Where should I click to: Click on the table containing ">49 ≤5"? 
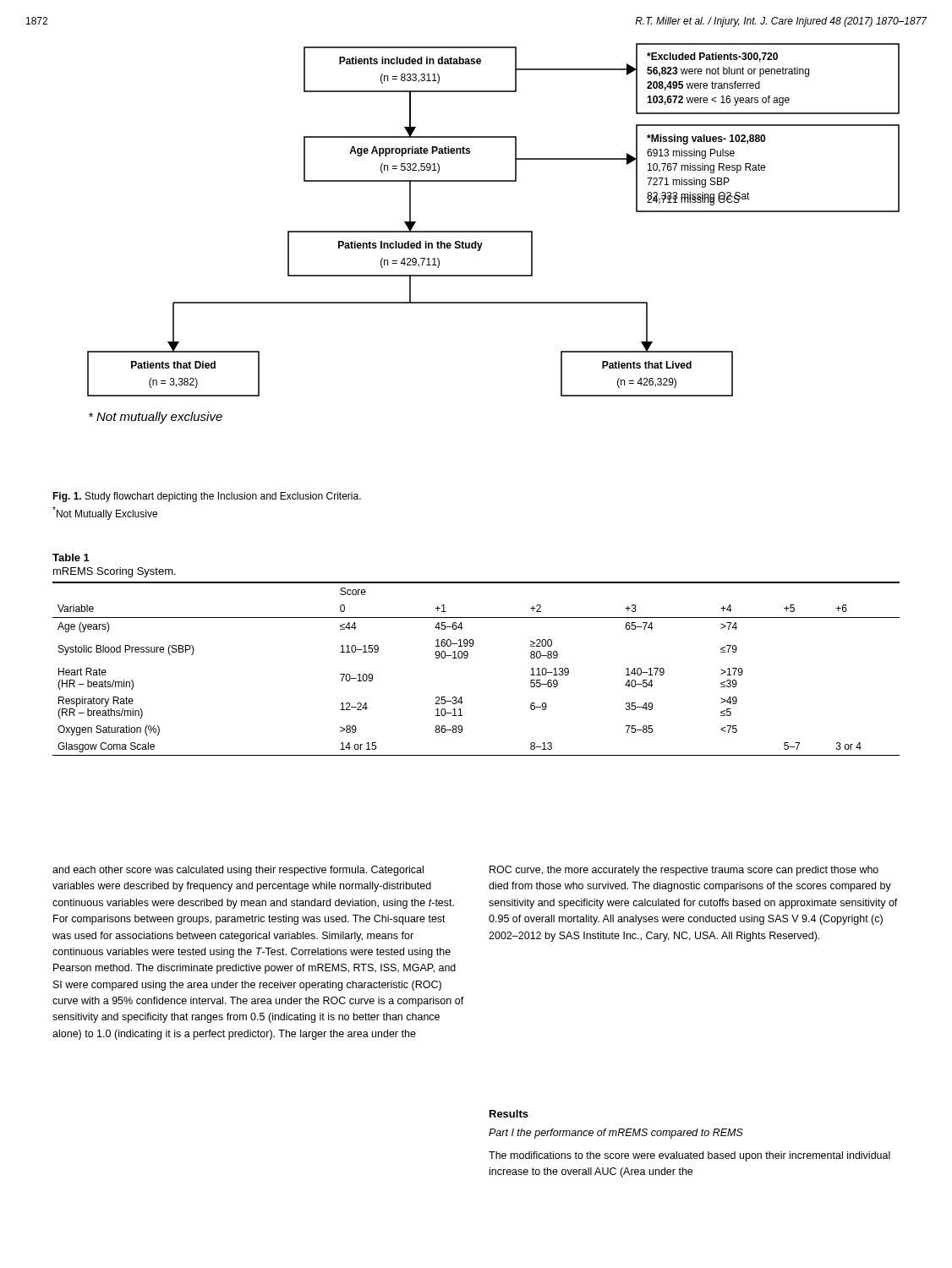[x=476, y=669]
